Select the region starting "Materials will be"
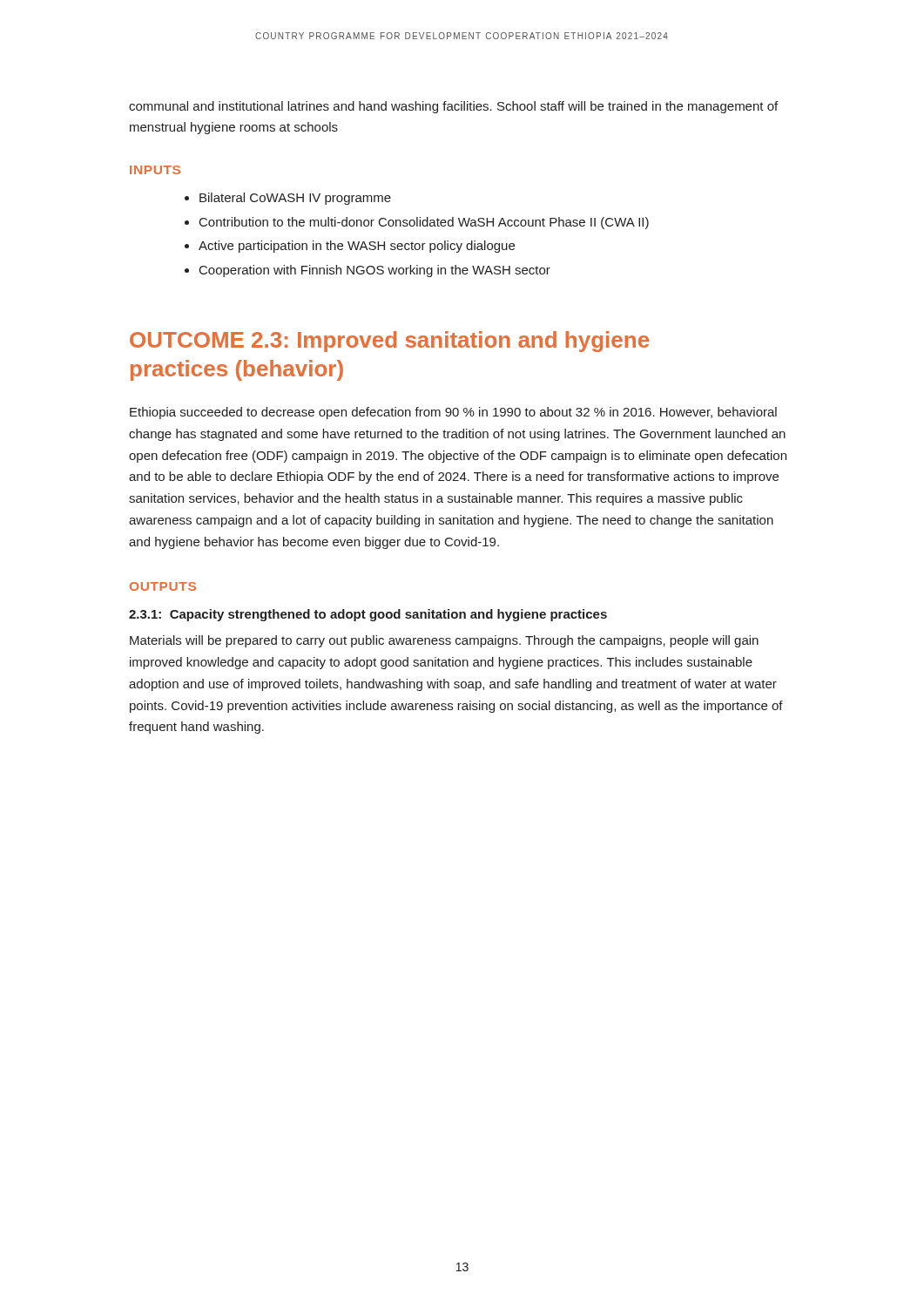 click(x=456, y=683)
